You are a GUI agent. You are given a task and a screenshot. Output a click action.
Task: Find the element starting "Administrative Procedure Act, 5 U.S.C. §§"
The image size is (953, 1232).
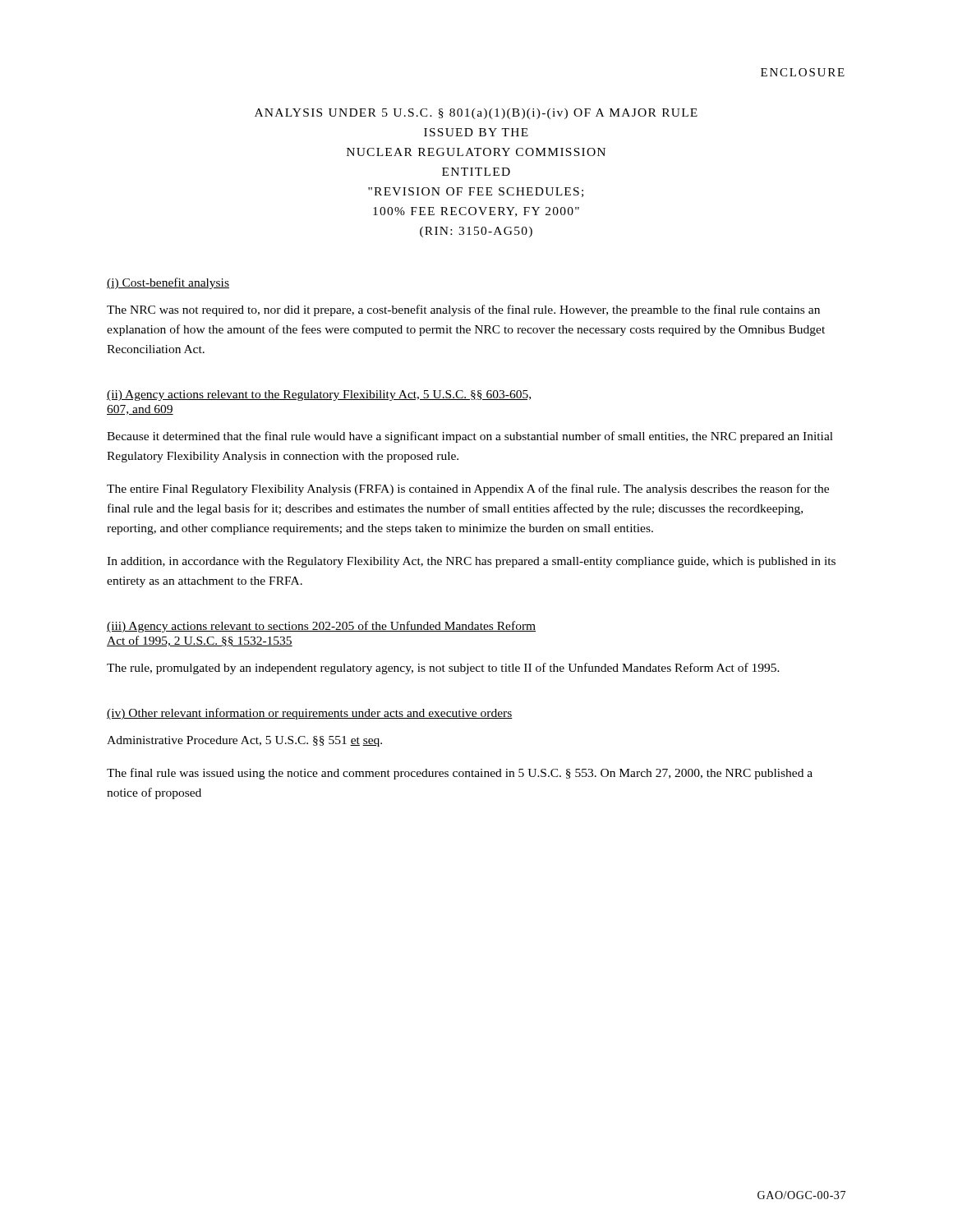coord(245,740)
